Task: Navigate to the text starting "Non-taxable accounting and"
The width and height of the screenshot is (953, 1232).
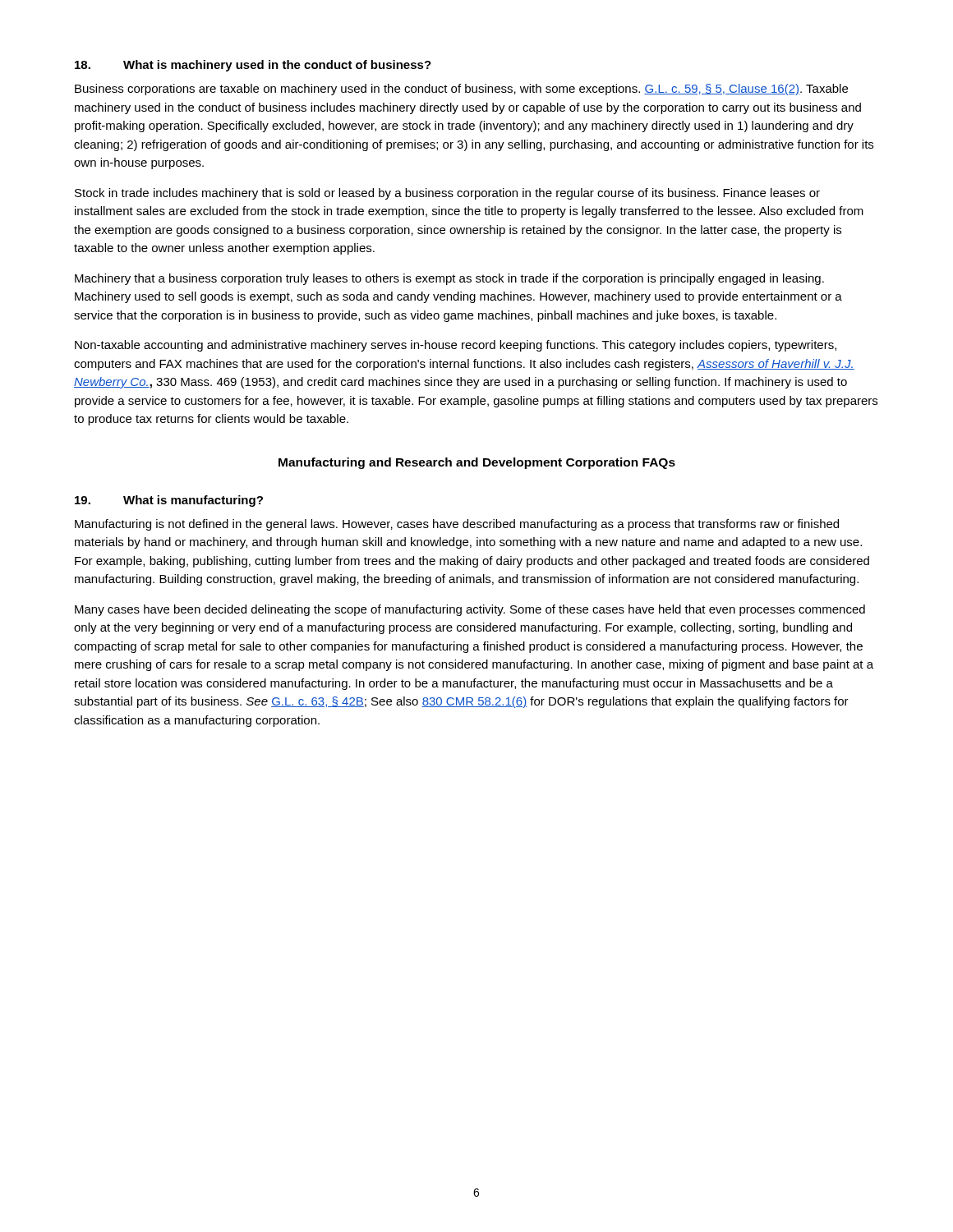Action: [x=476, y=381]
